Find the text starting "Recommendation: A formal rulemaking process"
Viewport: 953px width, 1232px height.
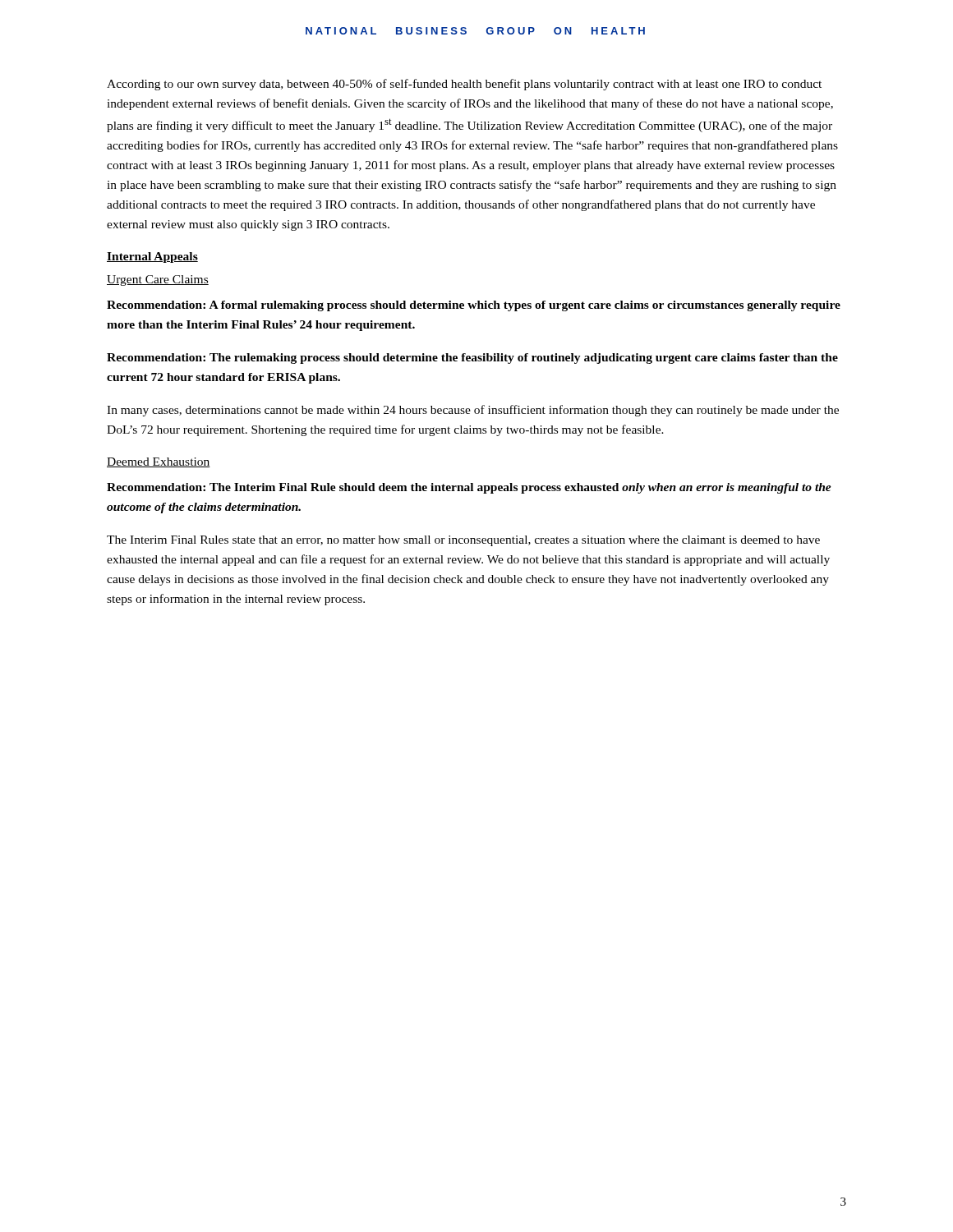(x=474, y=314)
